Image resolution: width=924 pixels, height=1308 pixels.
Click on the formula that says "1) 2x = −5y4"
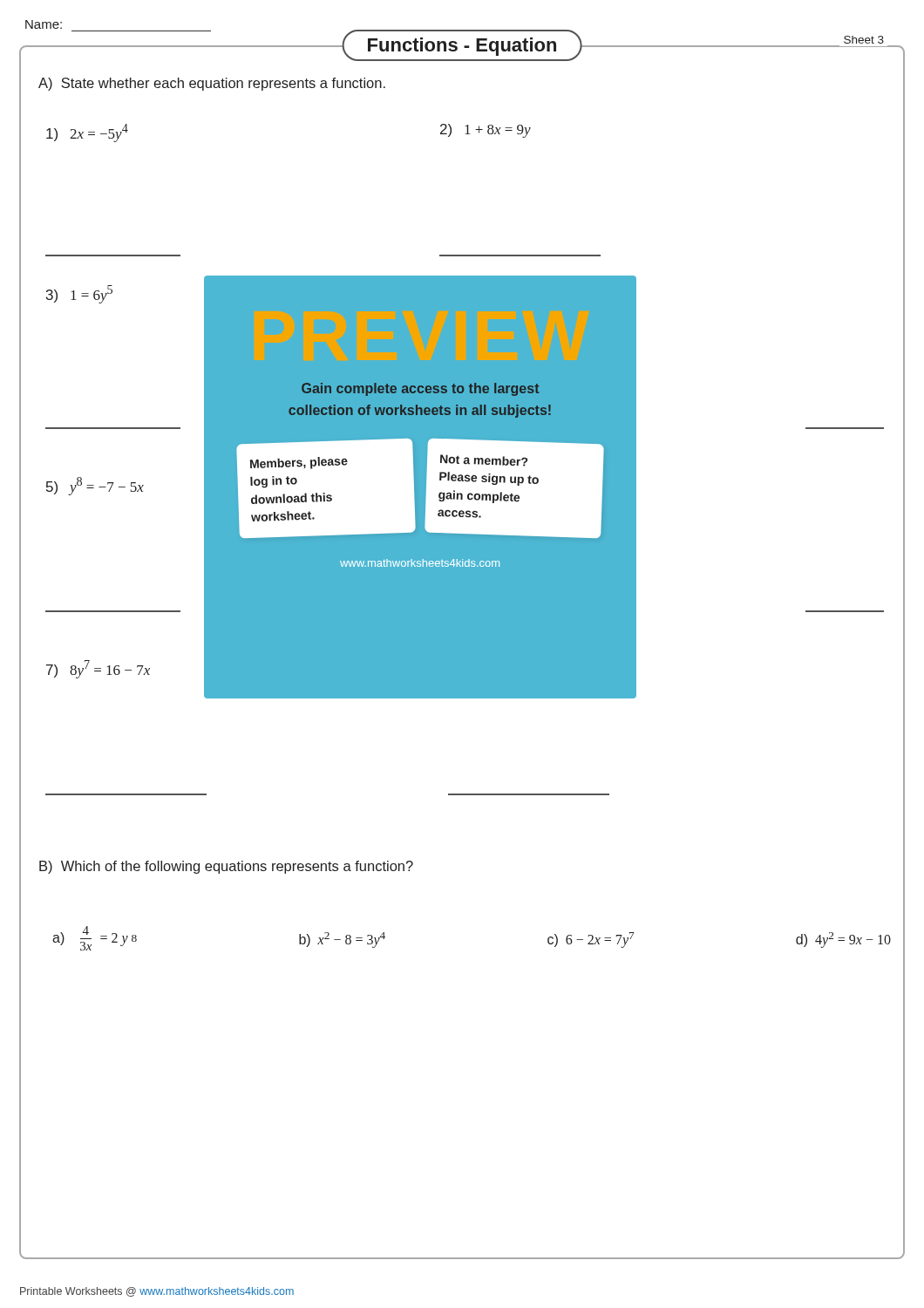tap(87, 132)
